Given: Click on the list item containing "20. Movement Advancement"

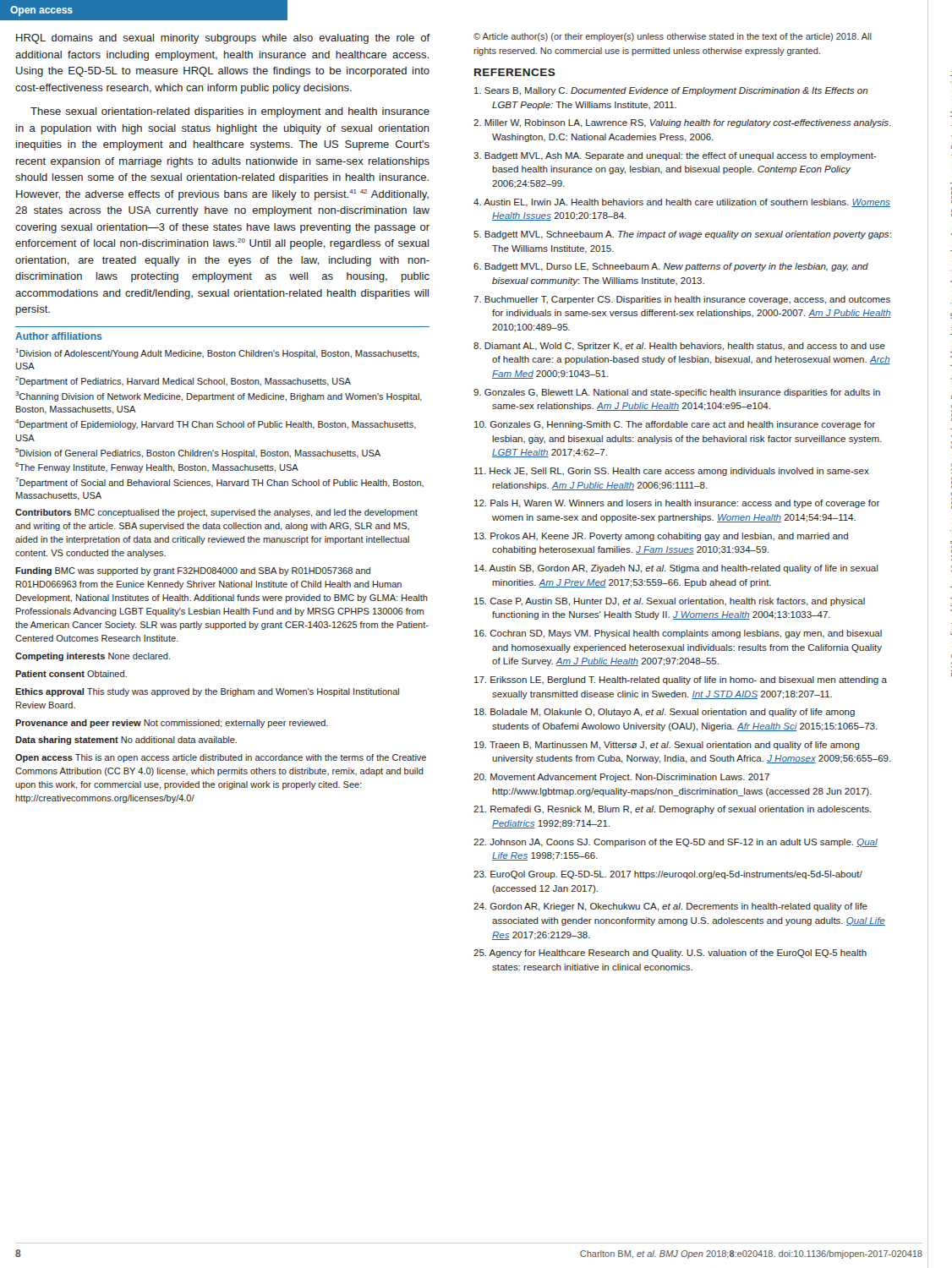Looking at the screenshot, I should pos(673,784).
